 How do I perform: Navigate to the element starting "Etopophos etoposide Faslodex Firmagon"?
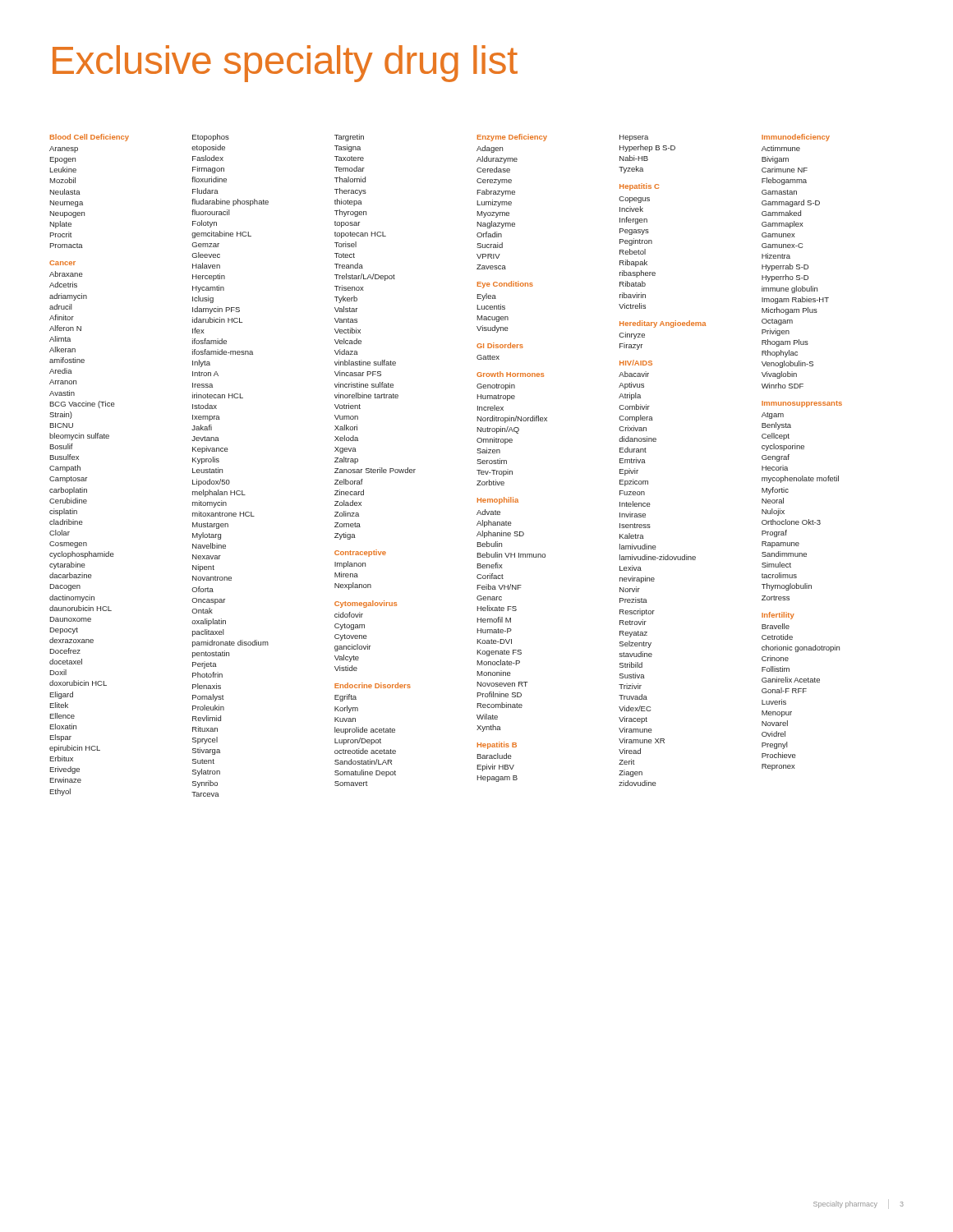(211, 138)
